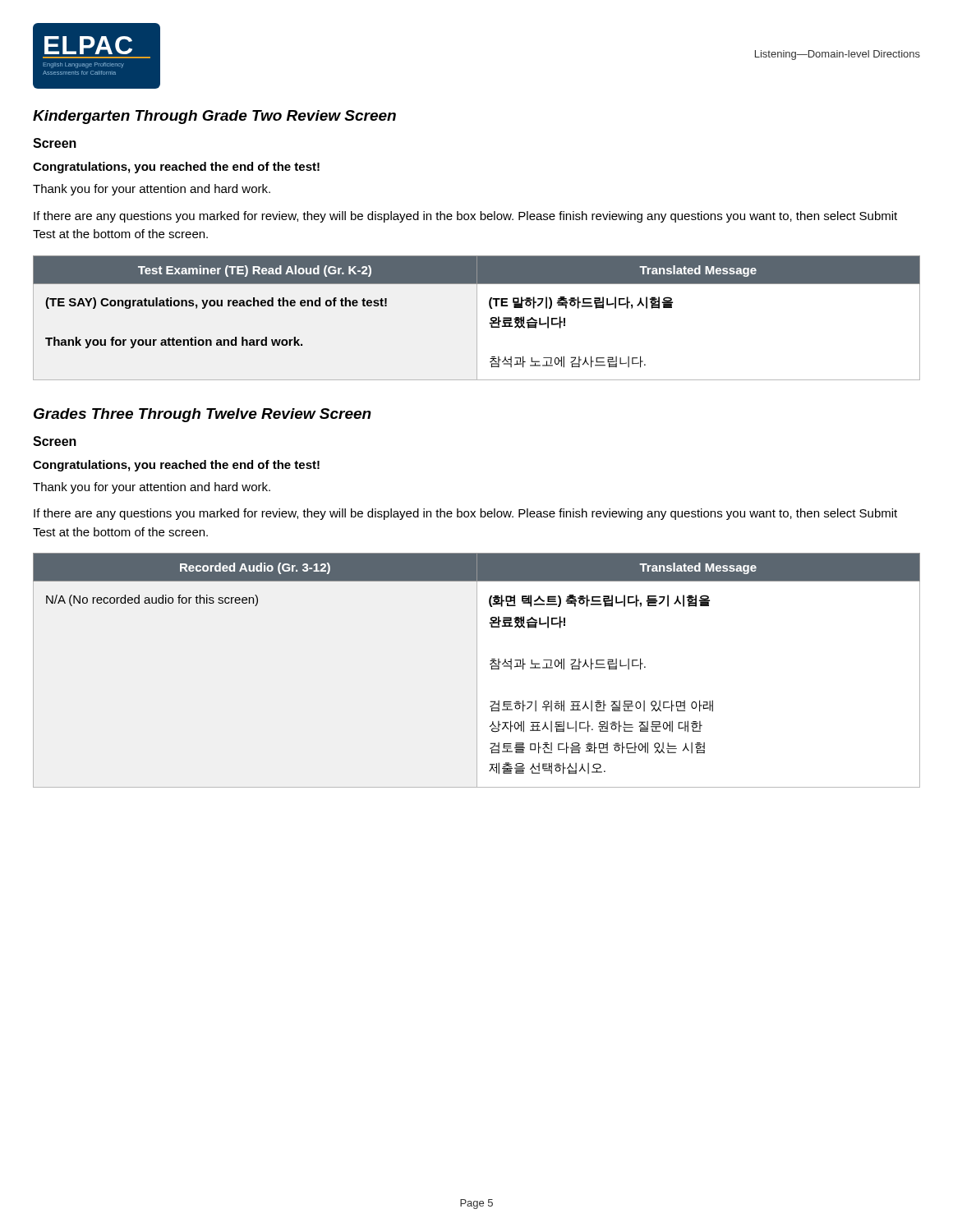
Task: Click on the region starting "Kindergarten Through Grade Two Review Screen"
Action: coord(215,115)
